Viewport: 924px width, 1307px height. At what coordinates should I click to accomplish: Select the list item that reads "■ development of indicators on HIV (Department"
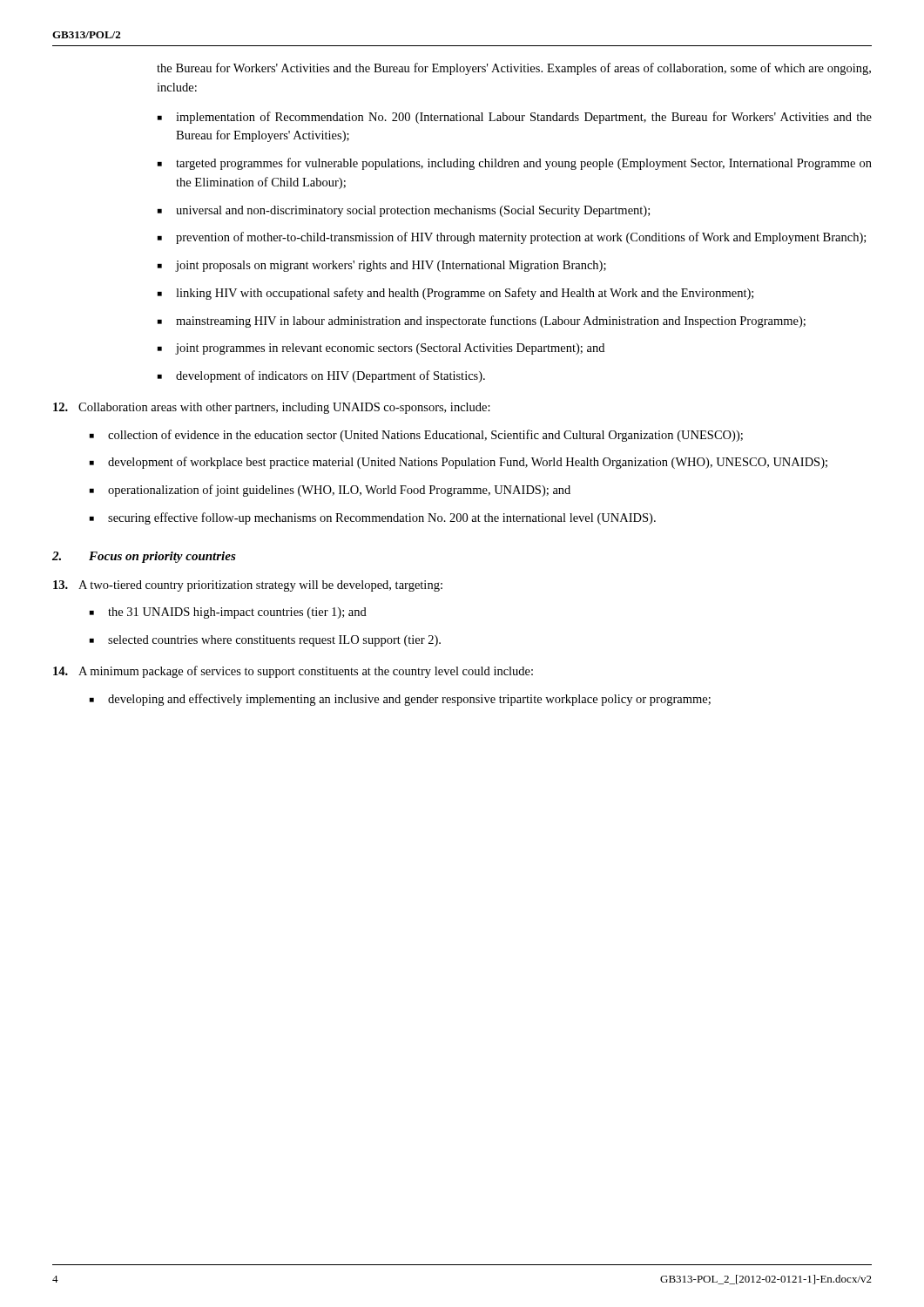pyautogui.click(x=321, y=376)
